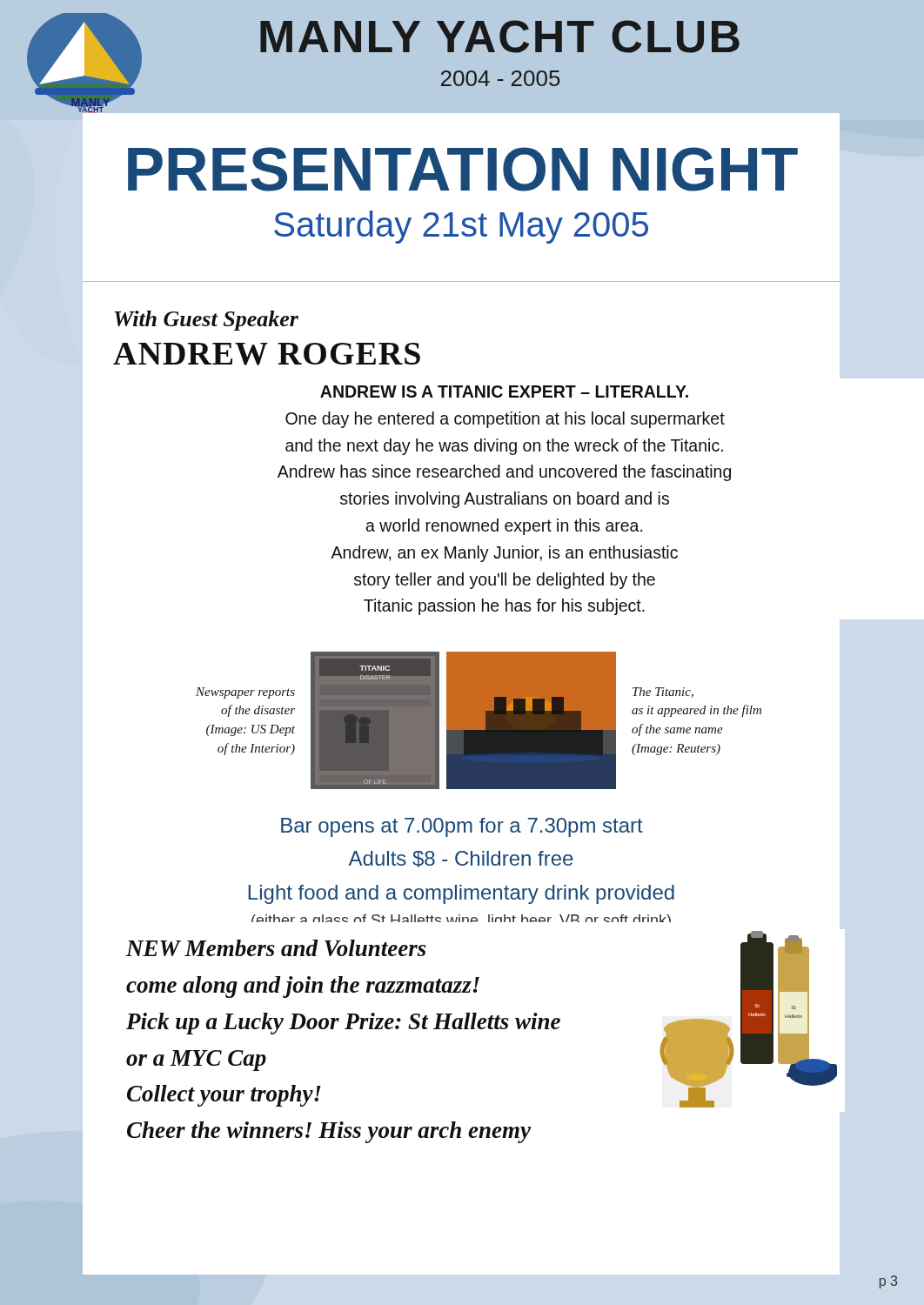
Task: Find the passage starting "NEW Members and Volunteers come along and"
Action: 413,1040
